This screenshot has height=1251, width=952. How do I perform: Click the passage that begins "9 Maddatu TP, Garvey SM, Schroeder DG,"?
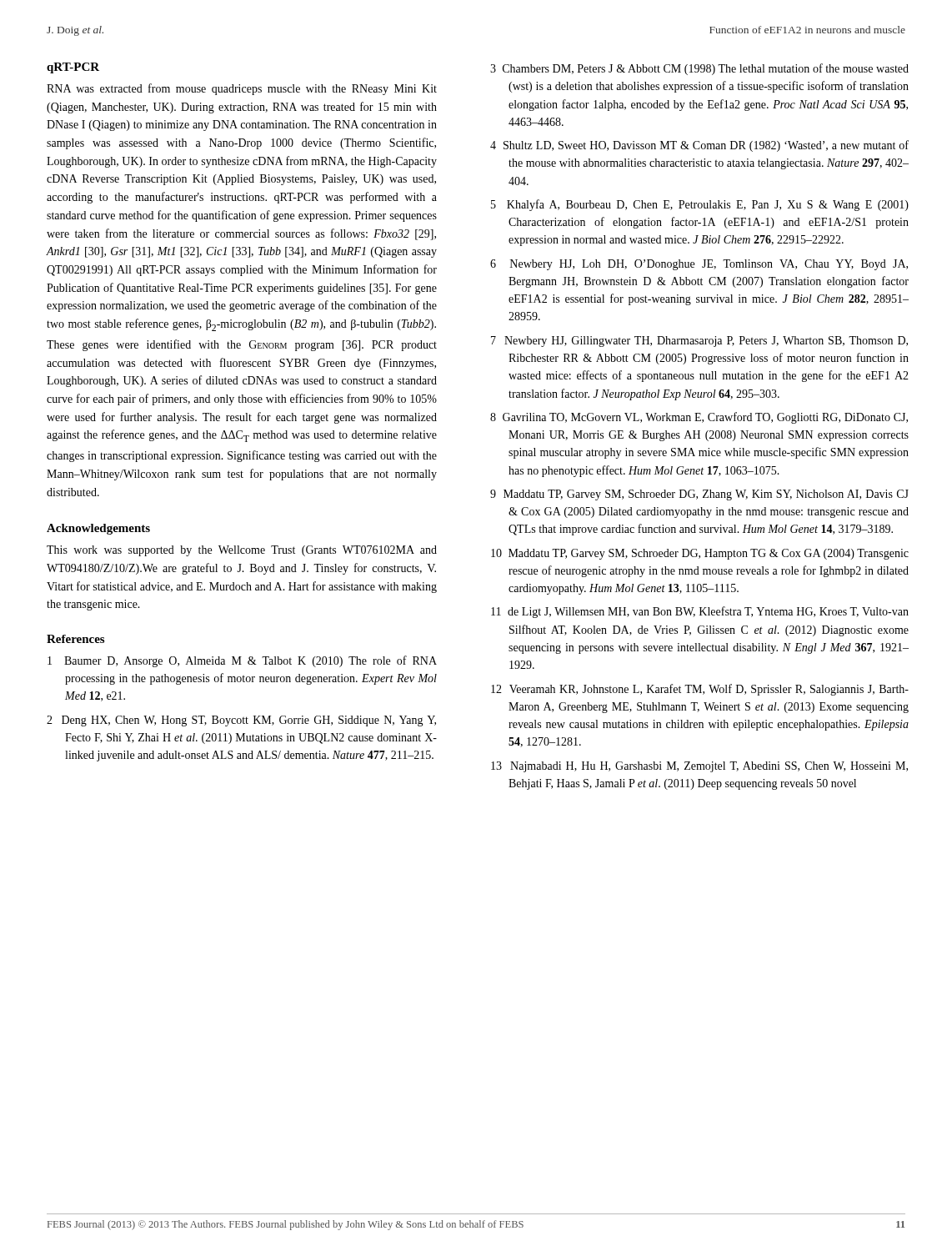coord(699,512)
